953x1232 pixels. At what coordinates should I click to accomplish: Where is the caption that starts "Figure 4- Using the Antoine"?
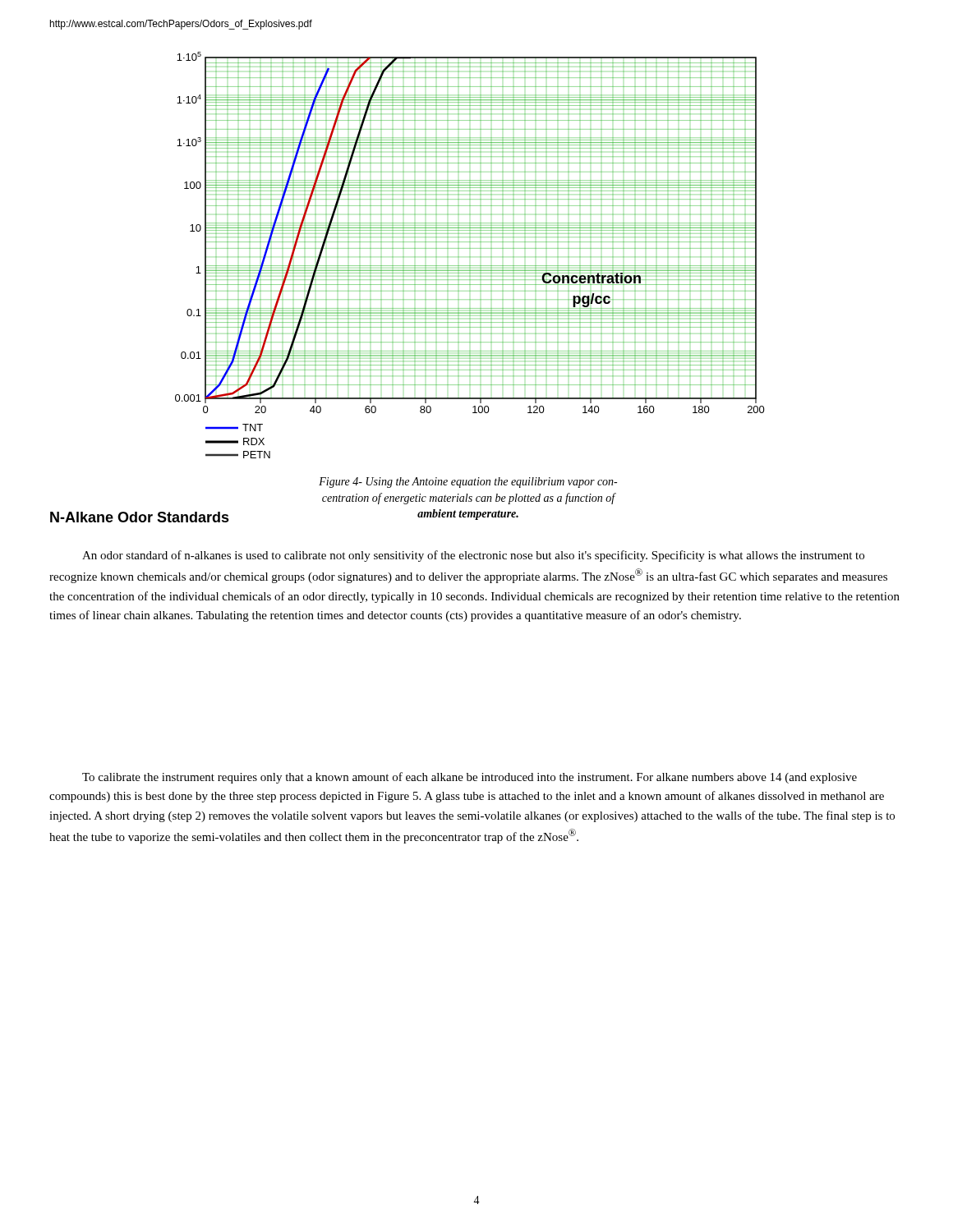(468, 498)
